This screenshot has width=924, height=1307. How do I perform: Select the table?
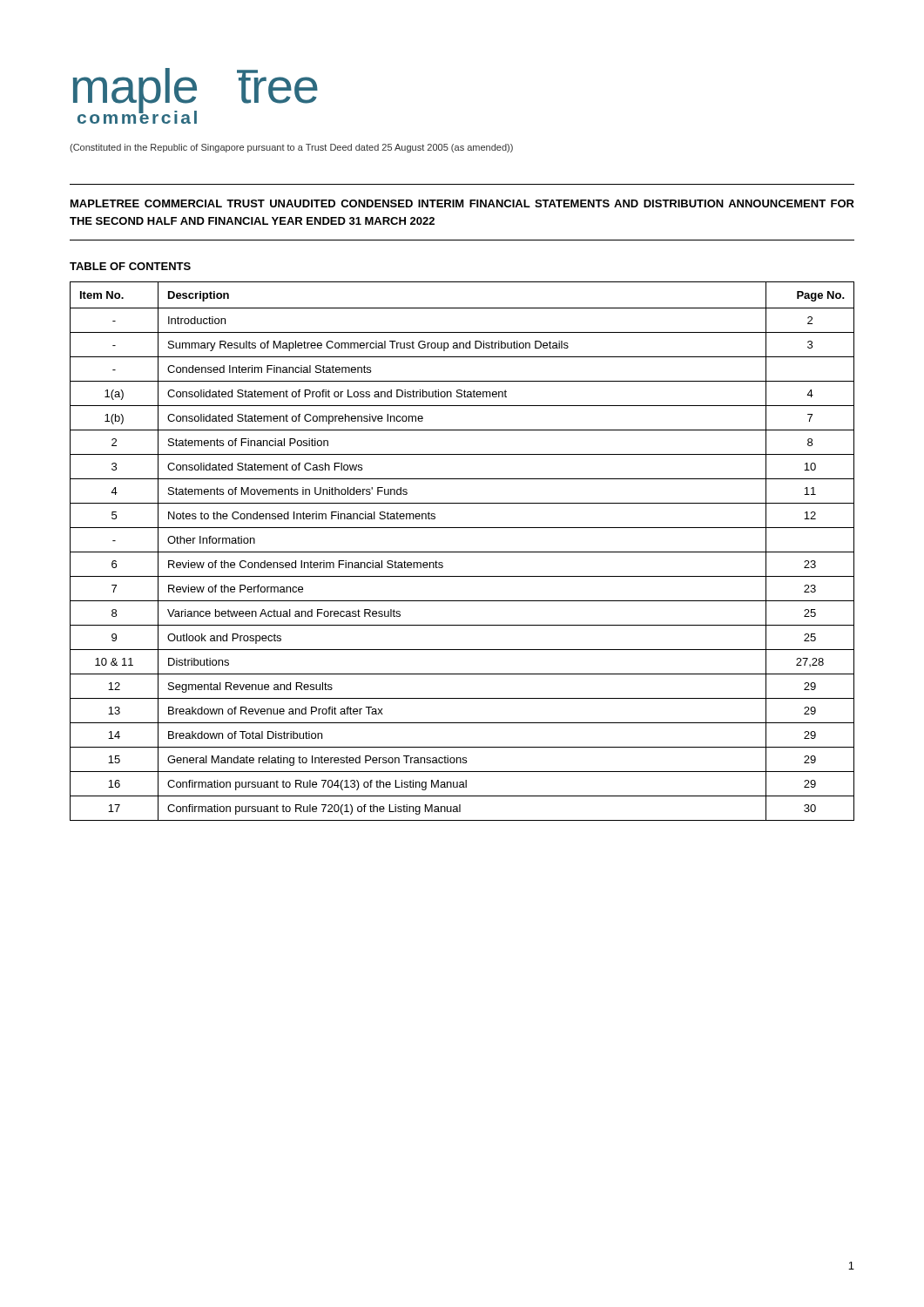coord(462,551)
